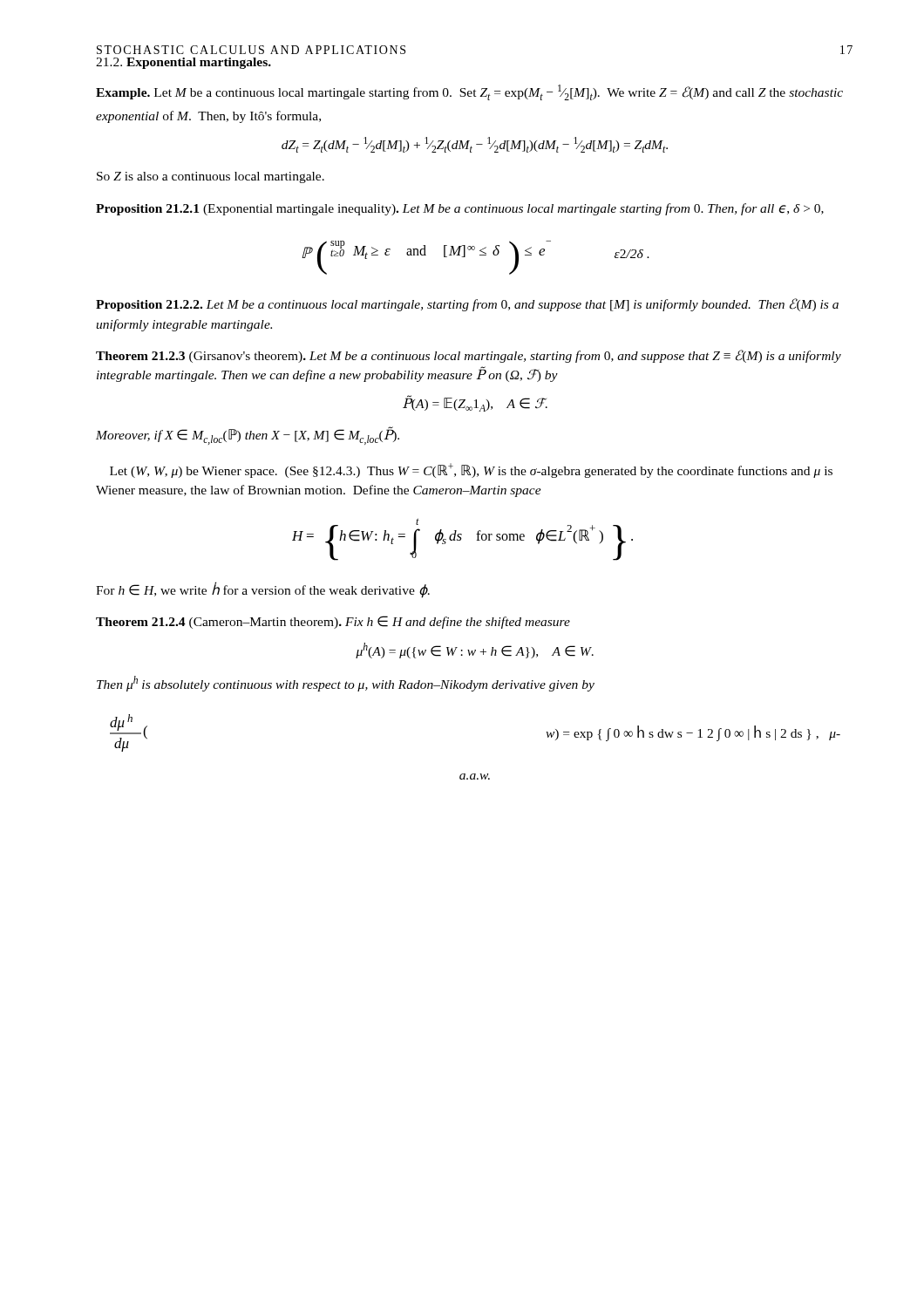Find the text block starting "Let (W, W,"

(464, 479)
